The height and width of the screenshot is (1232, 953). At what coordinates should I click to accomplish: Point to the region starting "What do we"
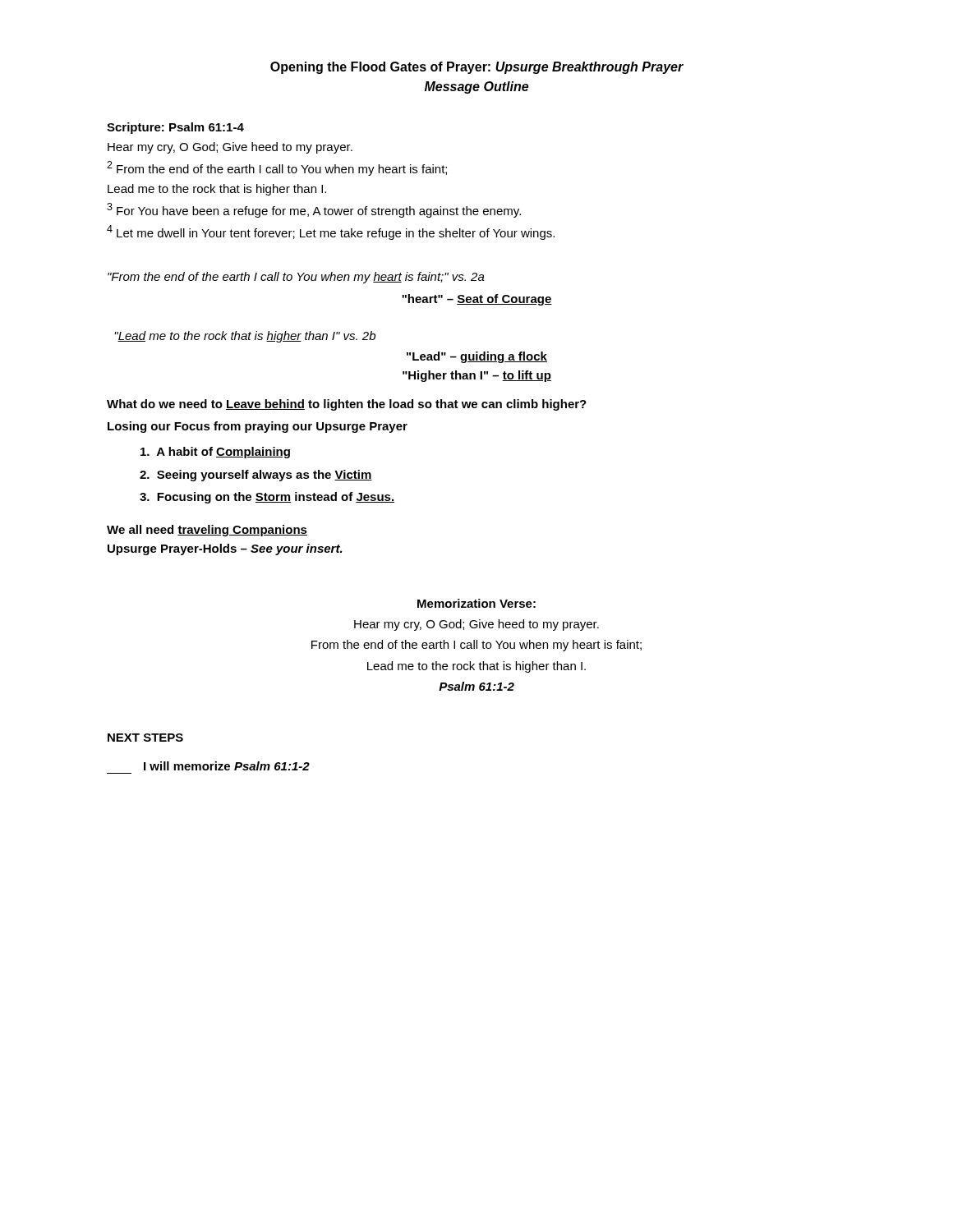[x=476, y=404]
